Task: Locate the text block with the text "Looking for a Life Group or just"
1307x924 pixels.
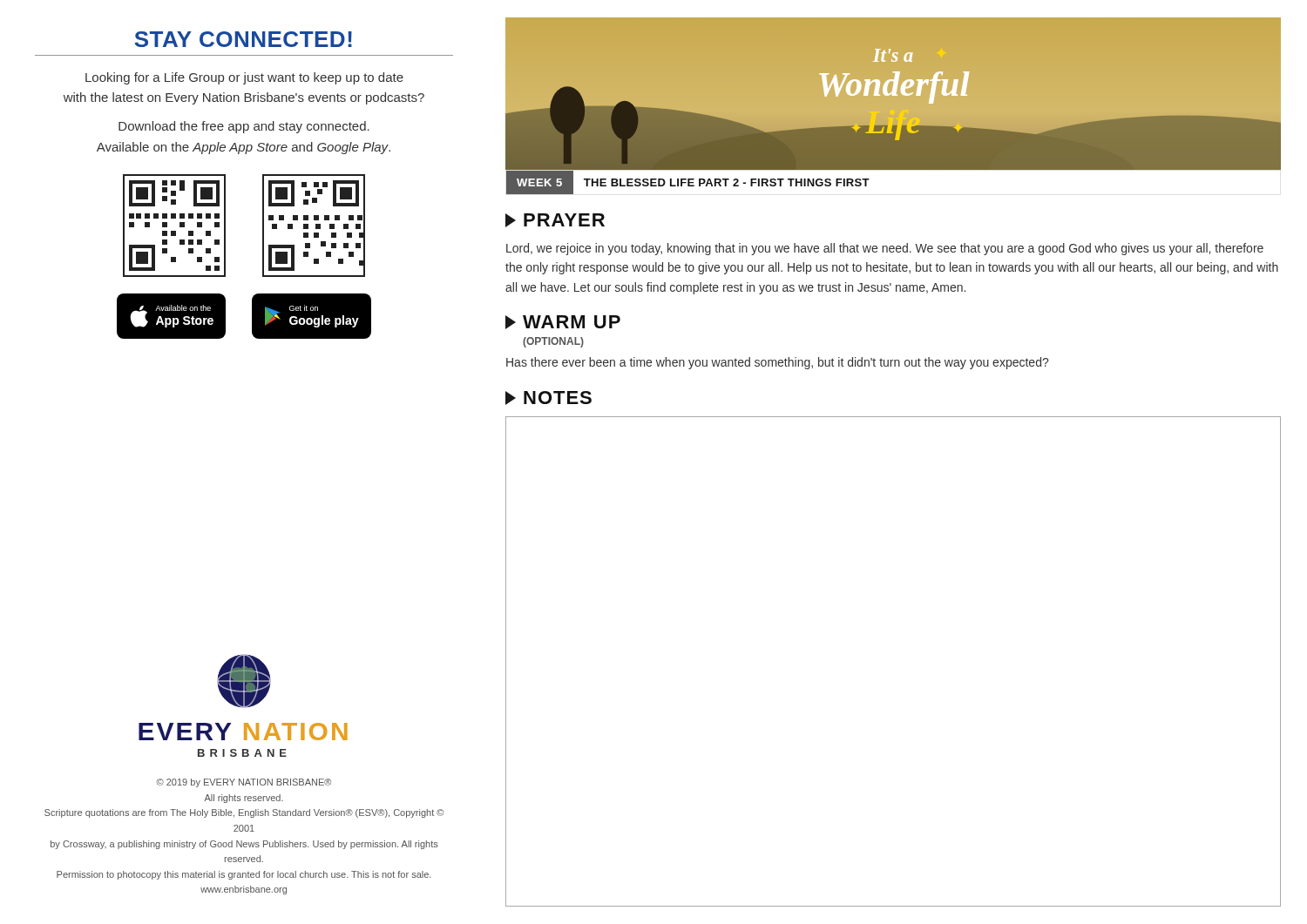Action: 244,87
